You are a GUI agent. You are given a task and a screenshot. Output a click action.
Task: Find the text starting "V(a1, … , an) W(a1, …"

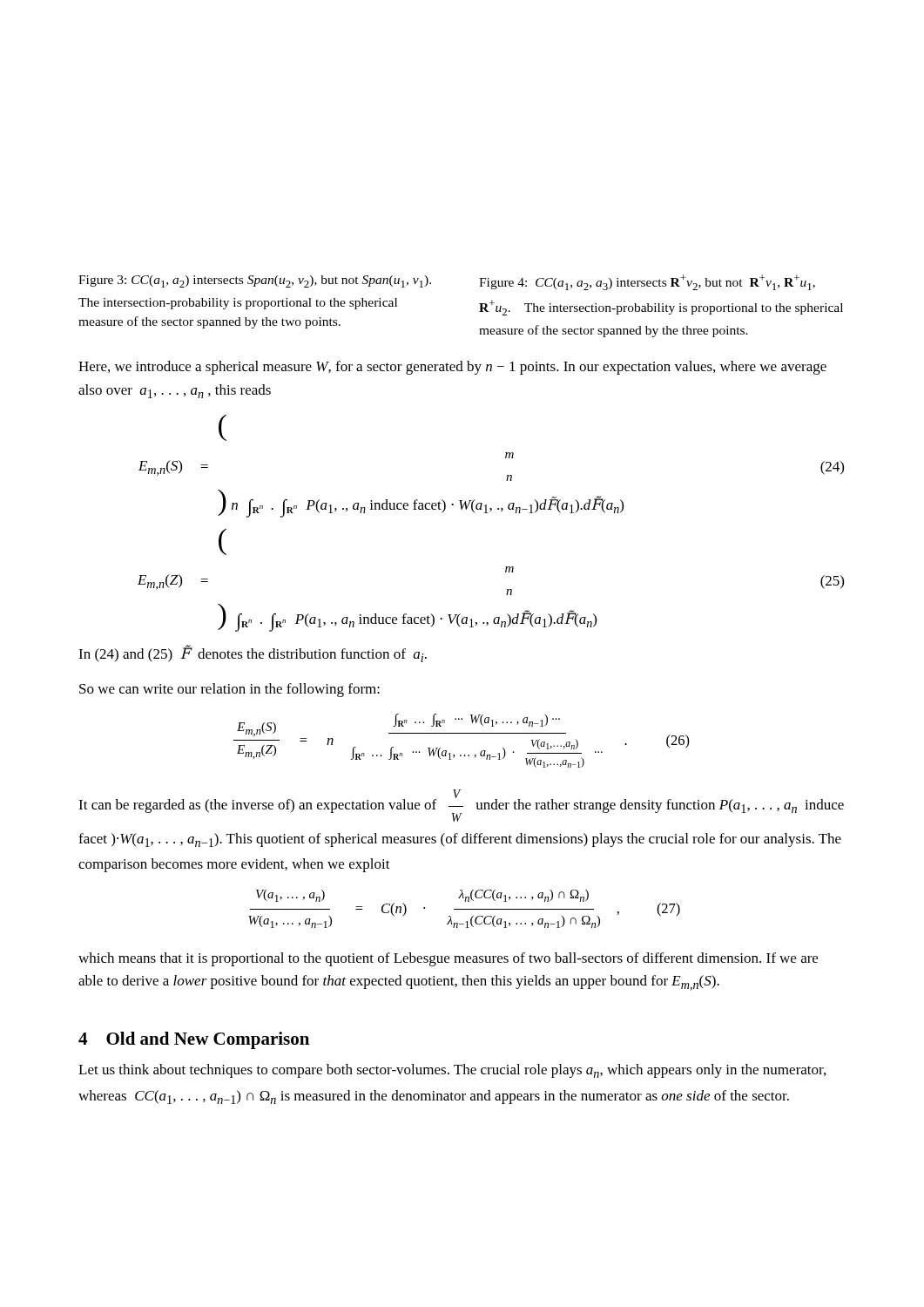[462, 909]
